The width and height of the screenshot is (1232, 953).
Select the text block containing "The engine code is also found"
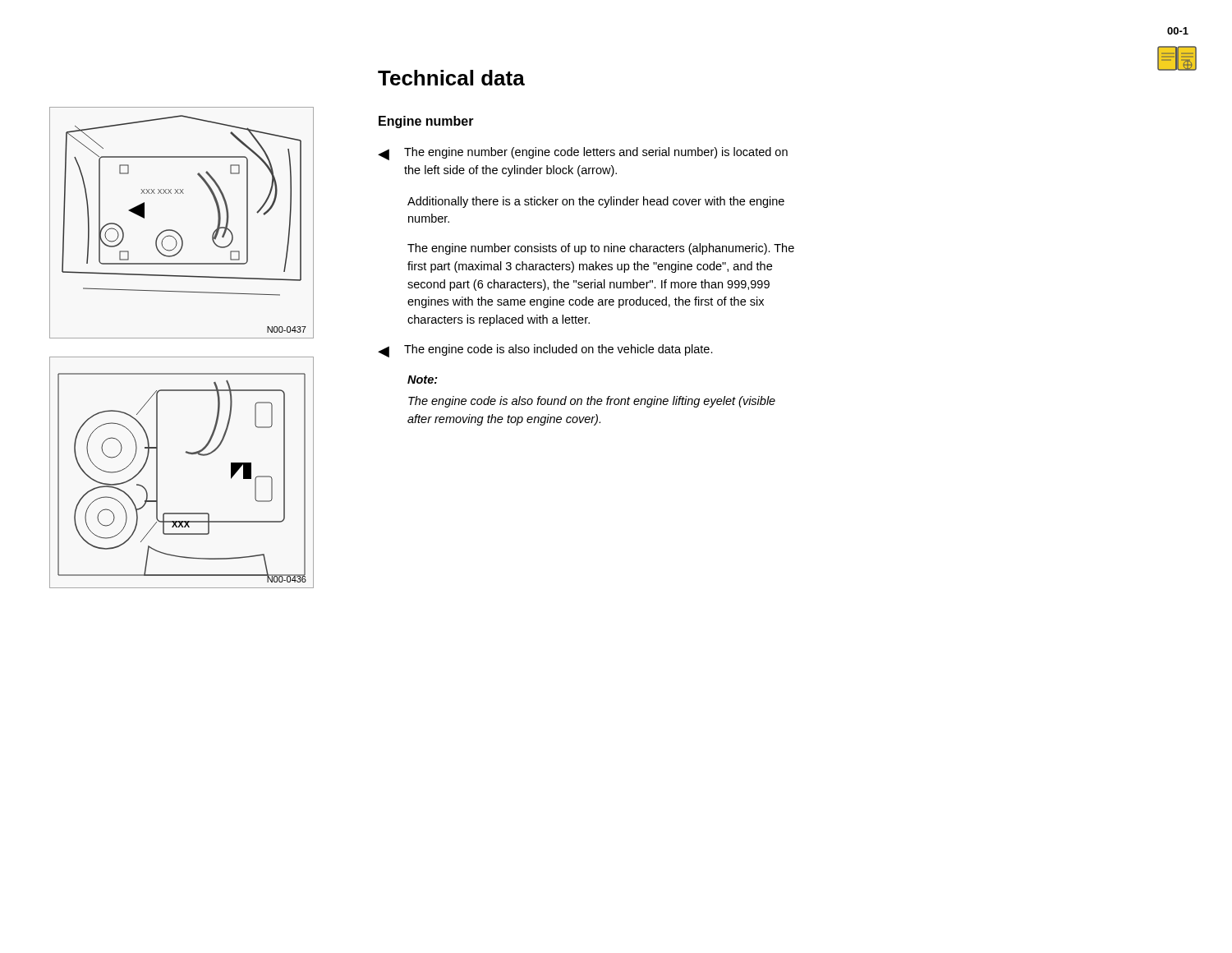click(591, 410)
